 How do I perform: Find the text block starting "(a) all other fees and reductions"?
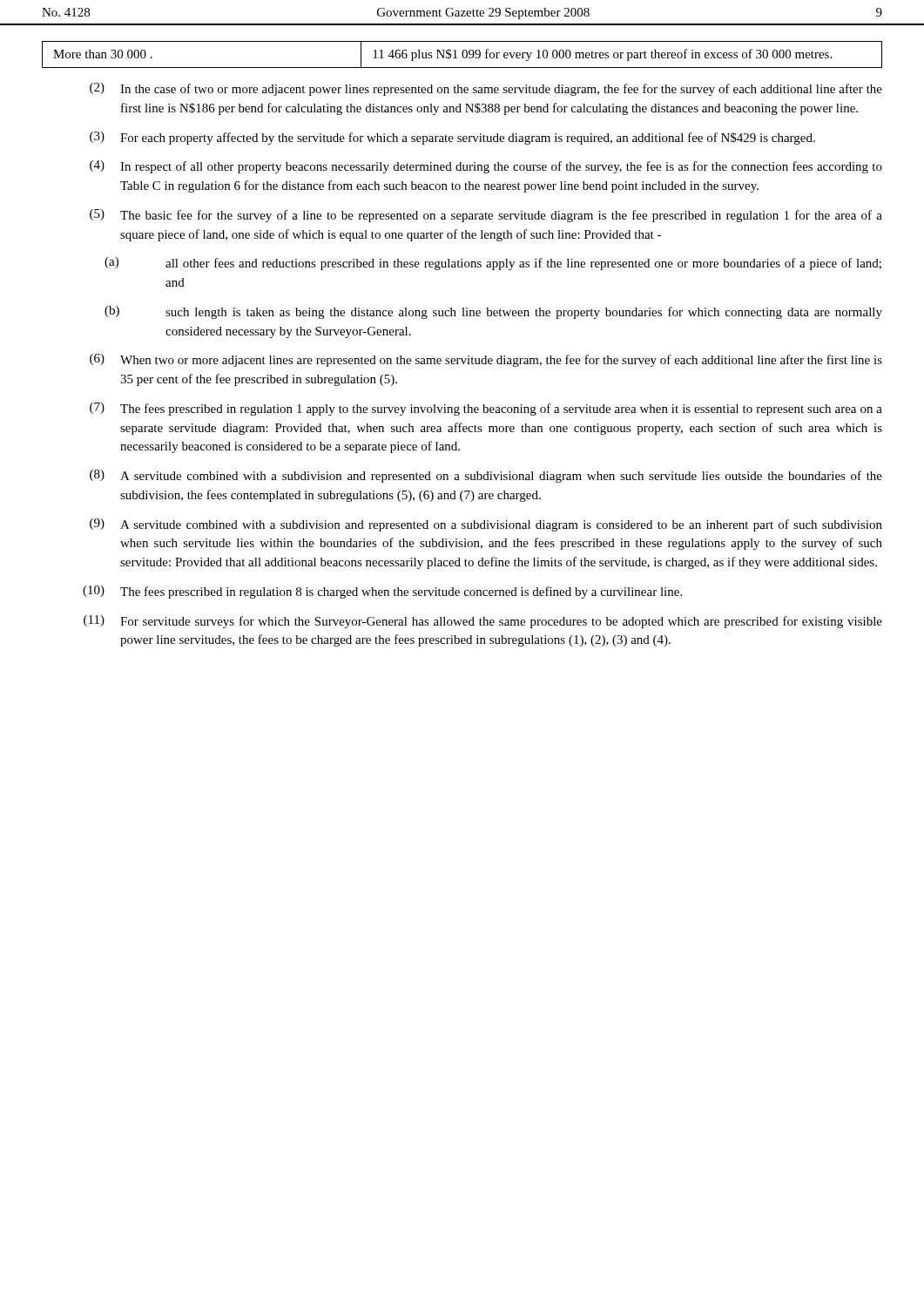(493, 274)
